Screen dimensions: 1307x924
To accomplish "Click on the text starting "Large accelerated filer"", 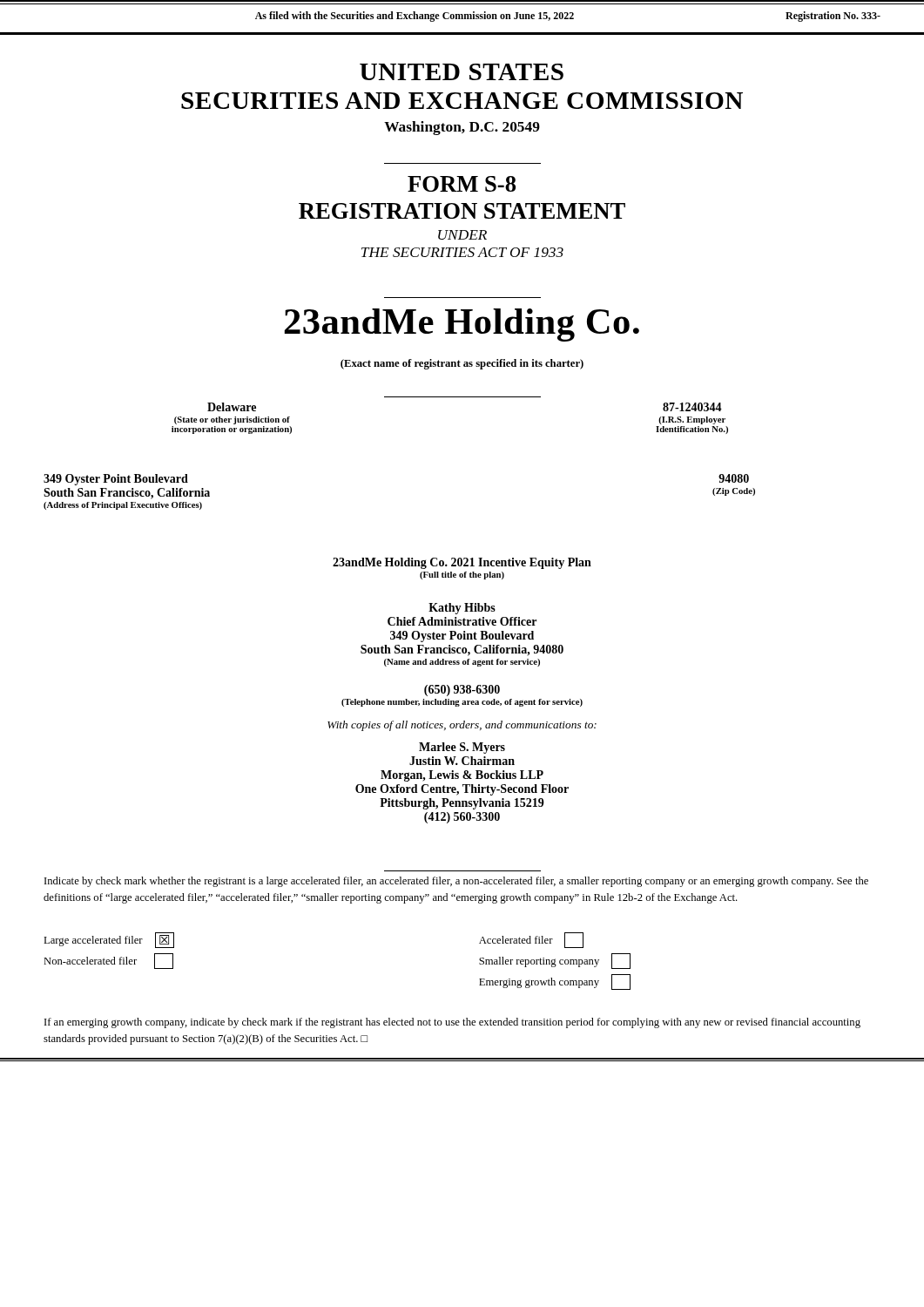I will [108, 939].
